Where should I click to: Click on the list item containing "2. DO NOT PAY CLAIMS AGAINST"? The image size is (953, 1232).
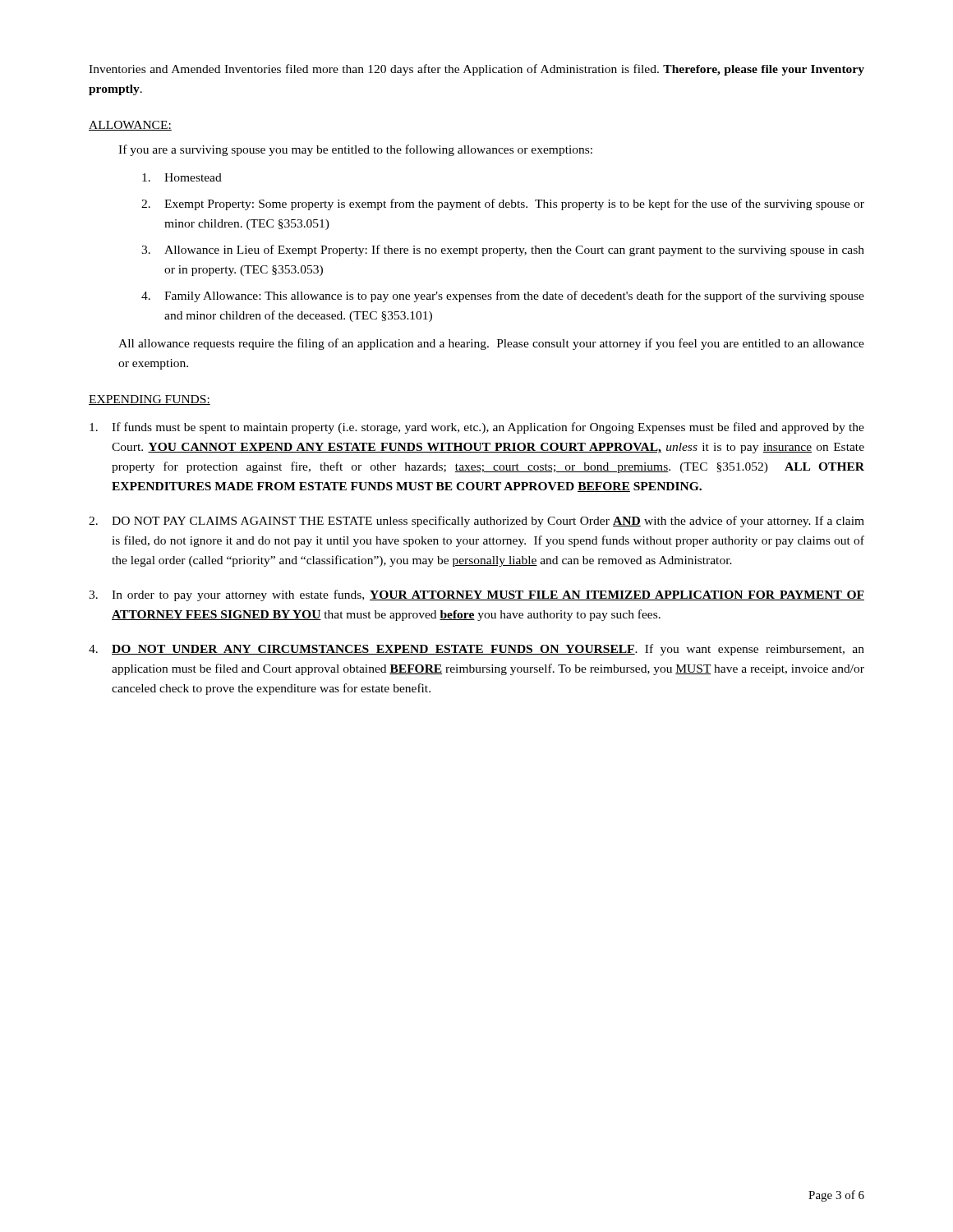pyautogui.click(x=476, y=541)
